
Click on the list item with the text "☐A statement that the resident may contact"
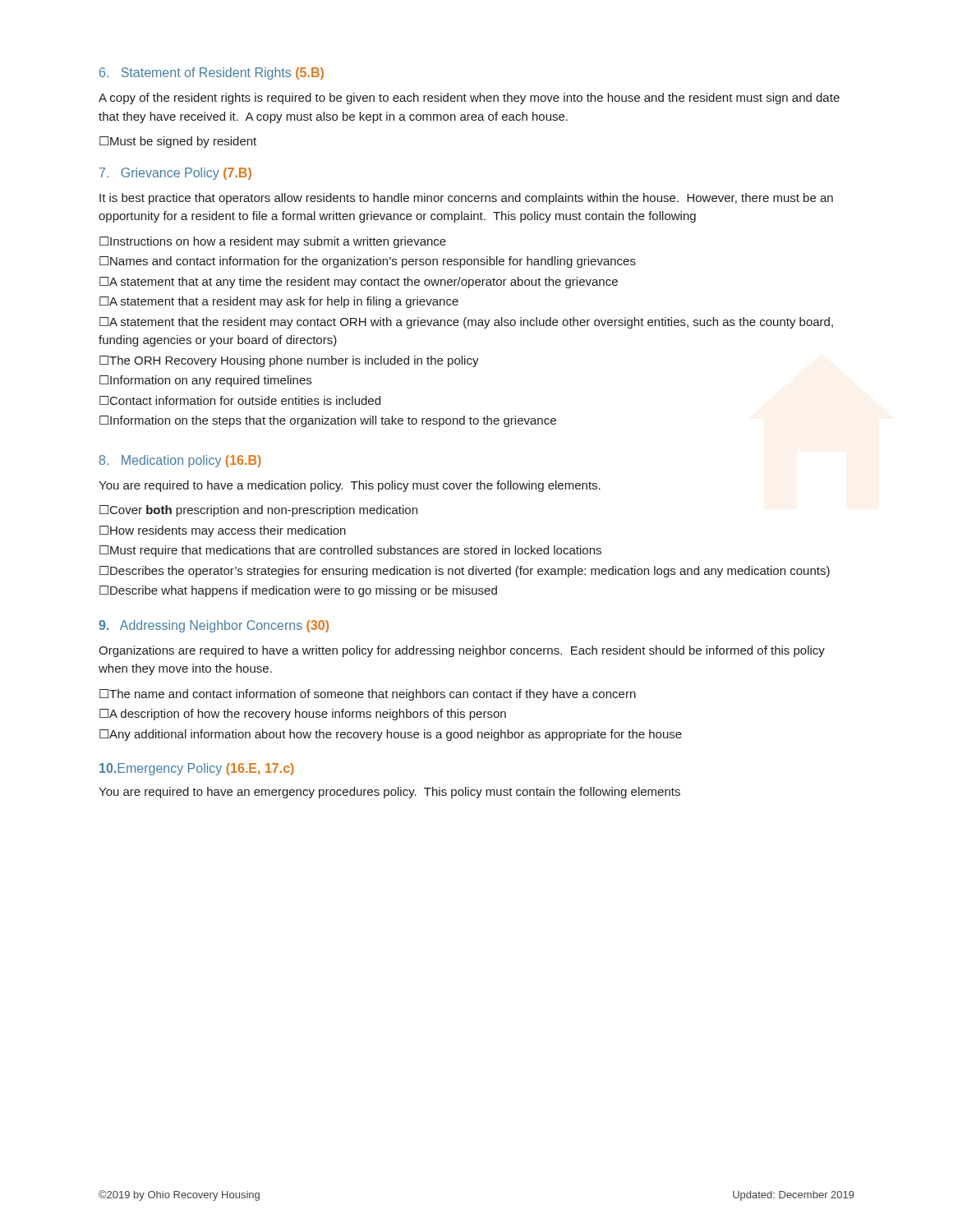pyautogui.click(x=466, y=330)
